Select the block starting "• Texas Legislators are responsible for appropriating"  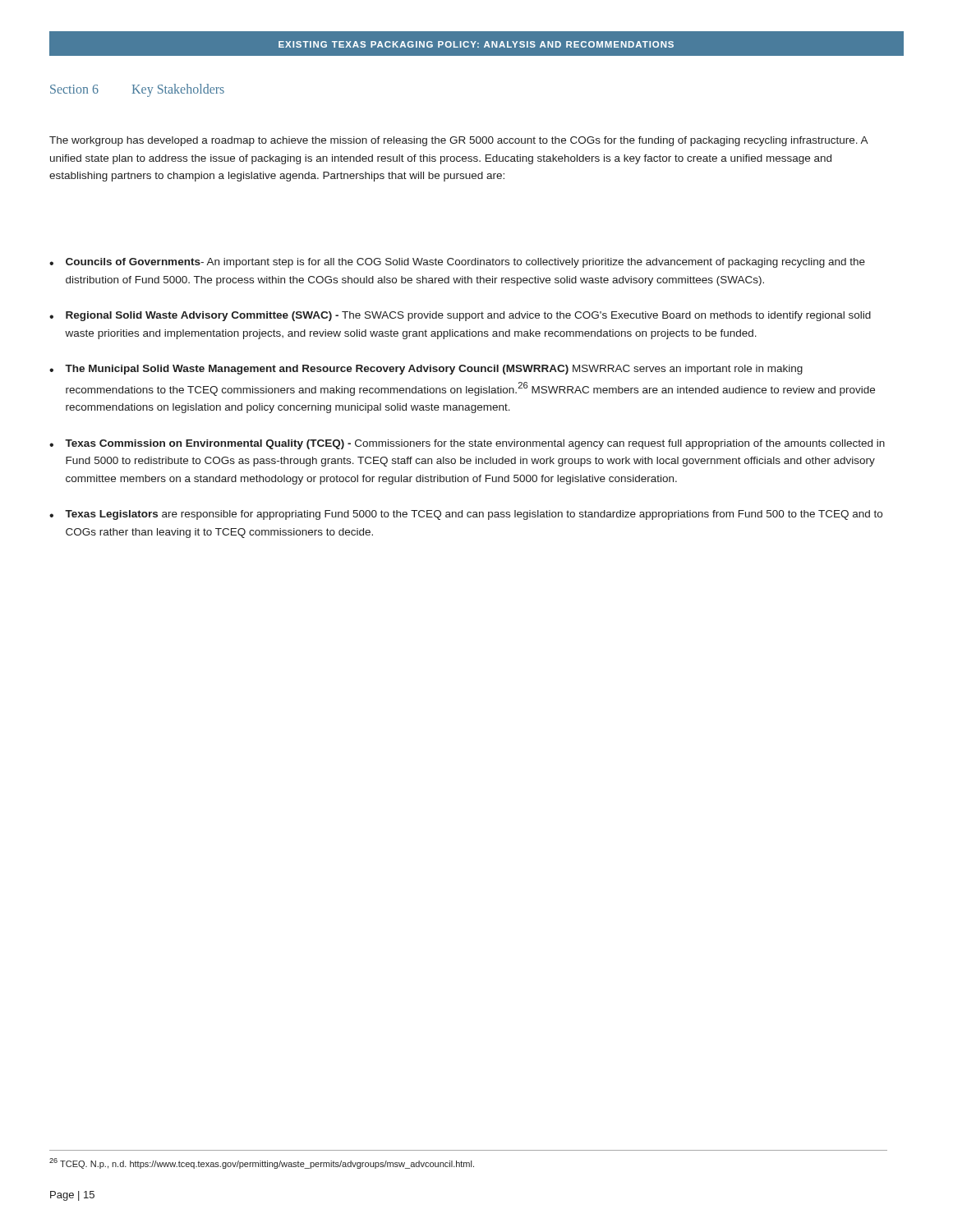pyautogui.click(x=468, y=523)
